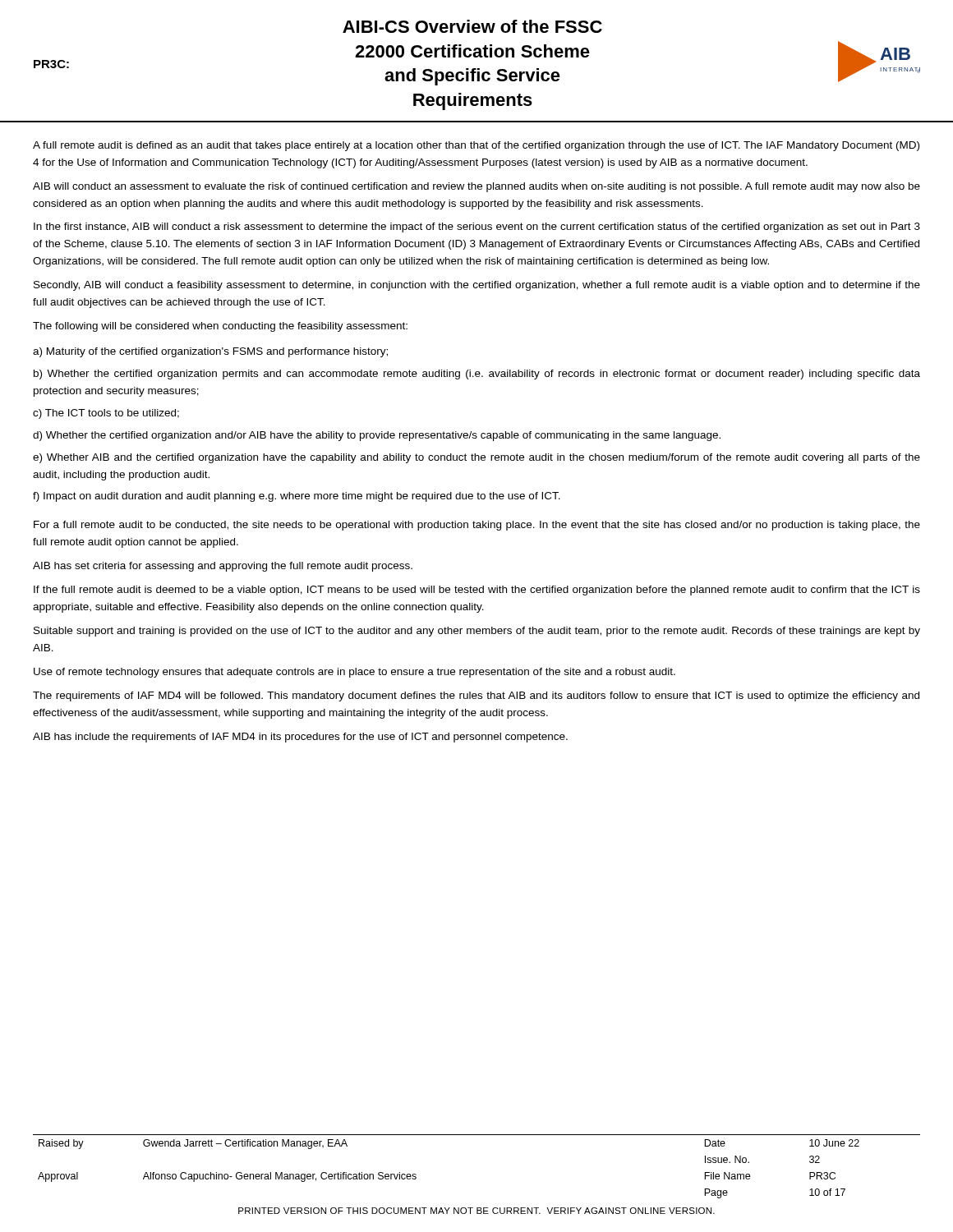953x1232 pixels.
Task: Select the text block containing "If the full remote audit is deemed to"
Action: tap(476, 598)
